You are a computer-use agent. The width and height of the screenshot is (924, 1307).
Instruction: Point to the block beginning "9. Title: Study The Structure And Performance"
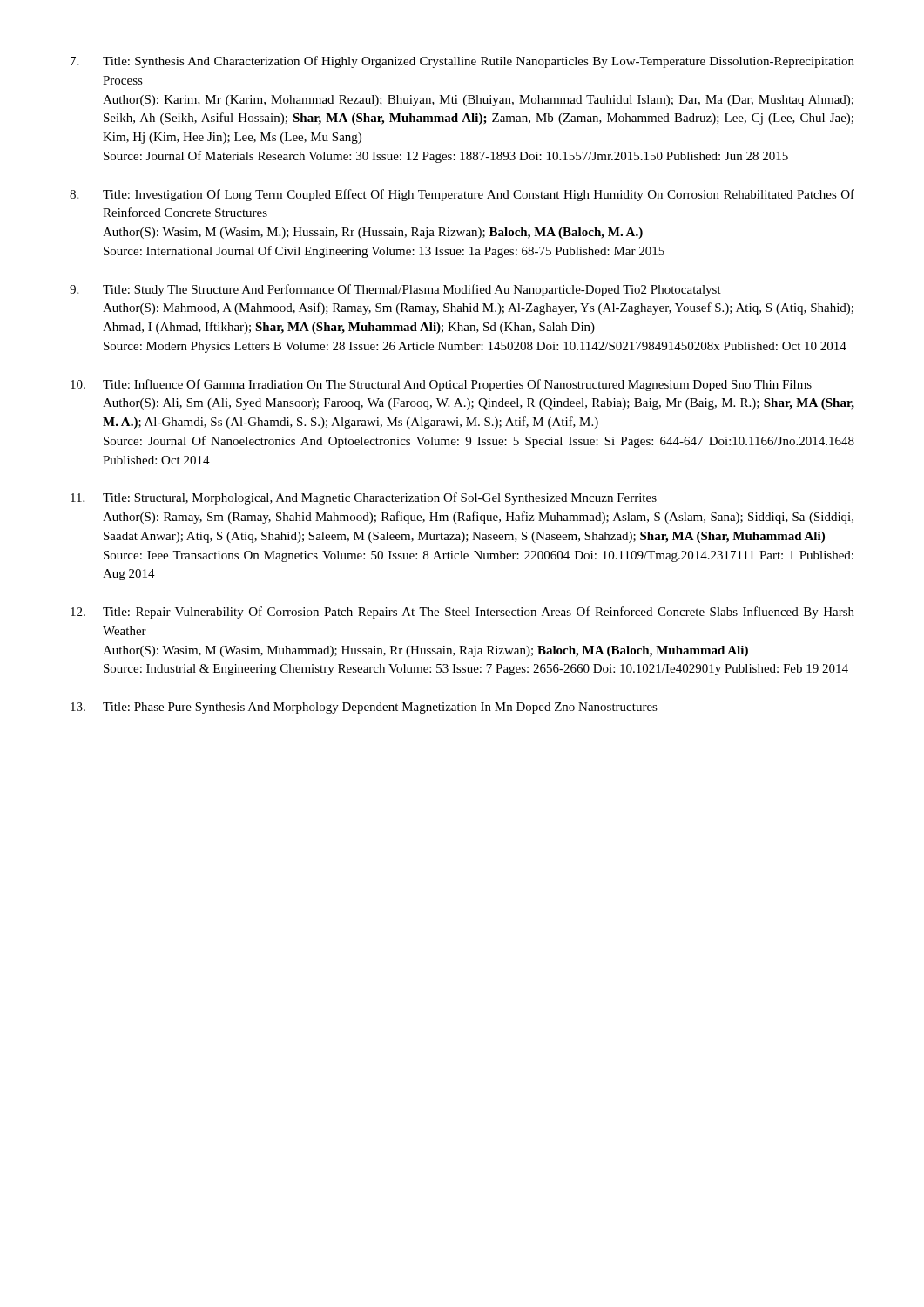point(462,318)
